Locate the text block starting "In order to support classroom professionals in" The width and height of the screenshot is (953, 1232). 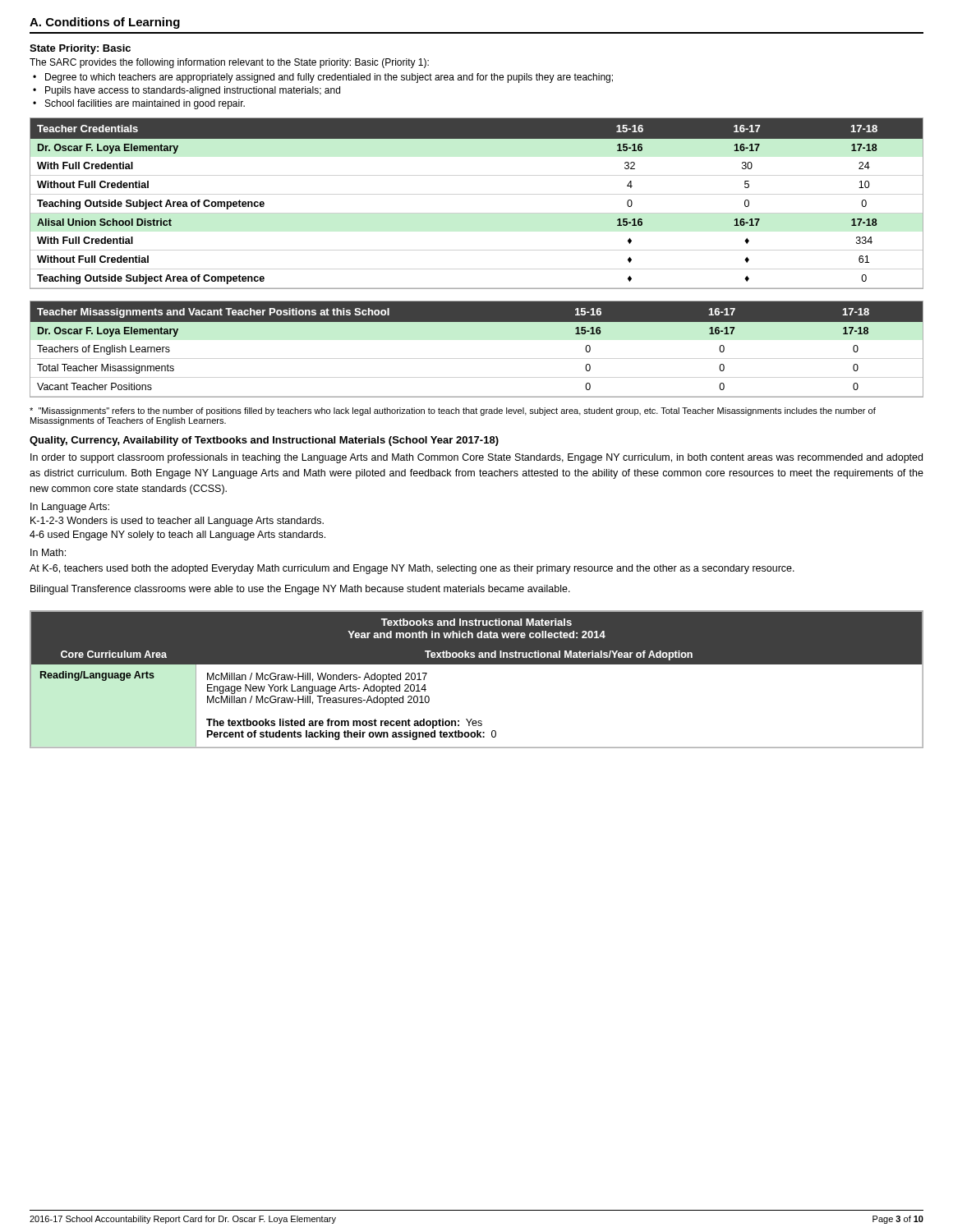pos(476,473)
